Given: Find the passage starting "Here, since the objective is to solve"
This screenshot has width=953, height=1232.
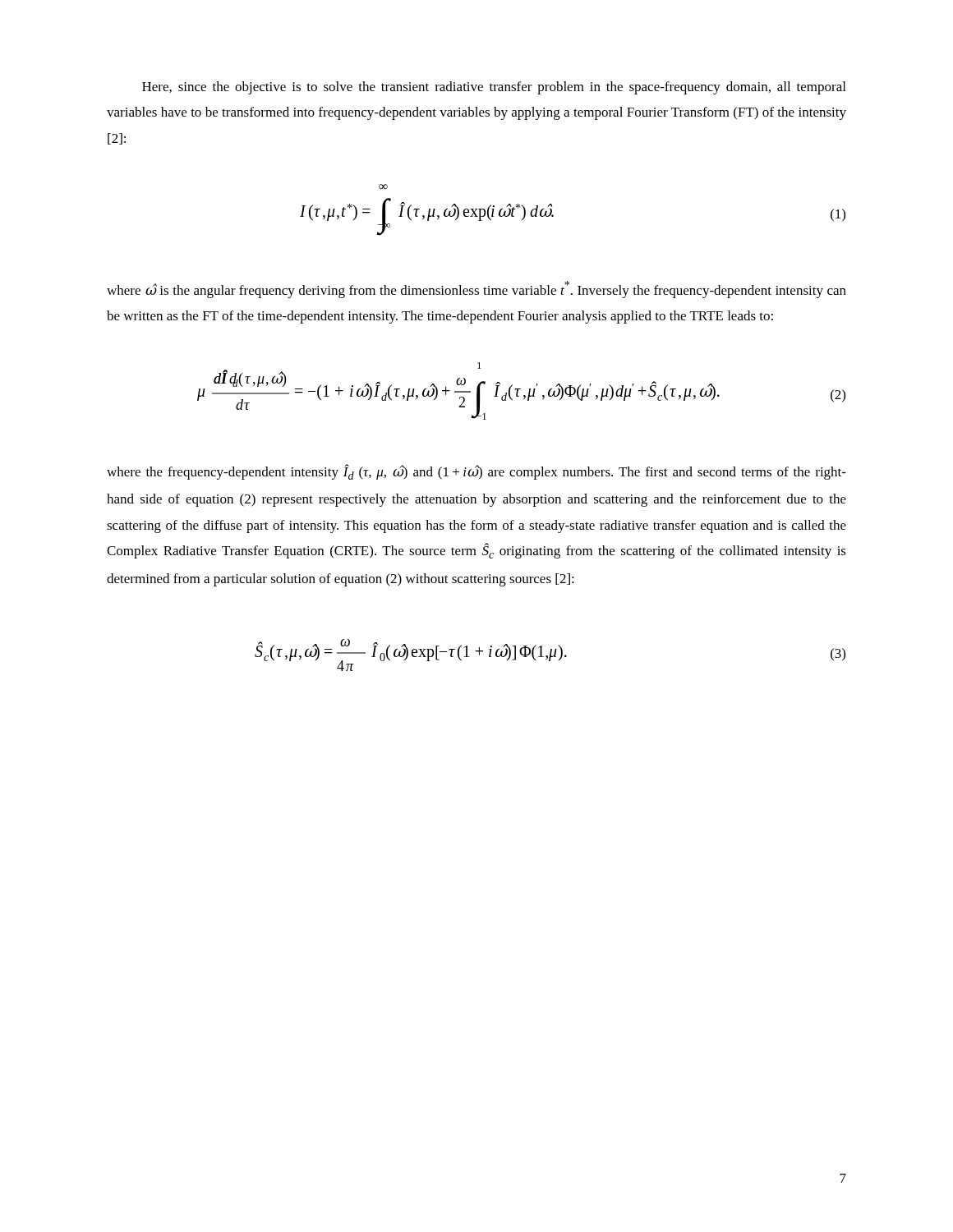Looking at the screenshot, I should 476,113.
